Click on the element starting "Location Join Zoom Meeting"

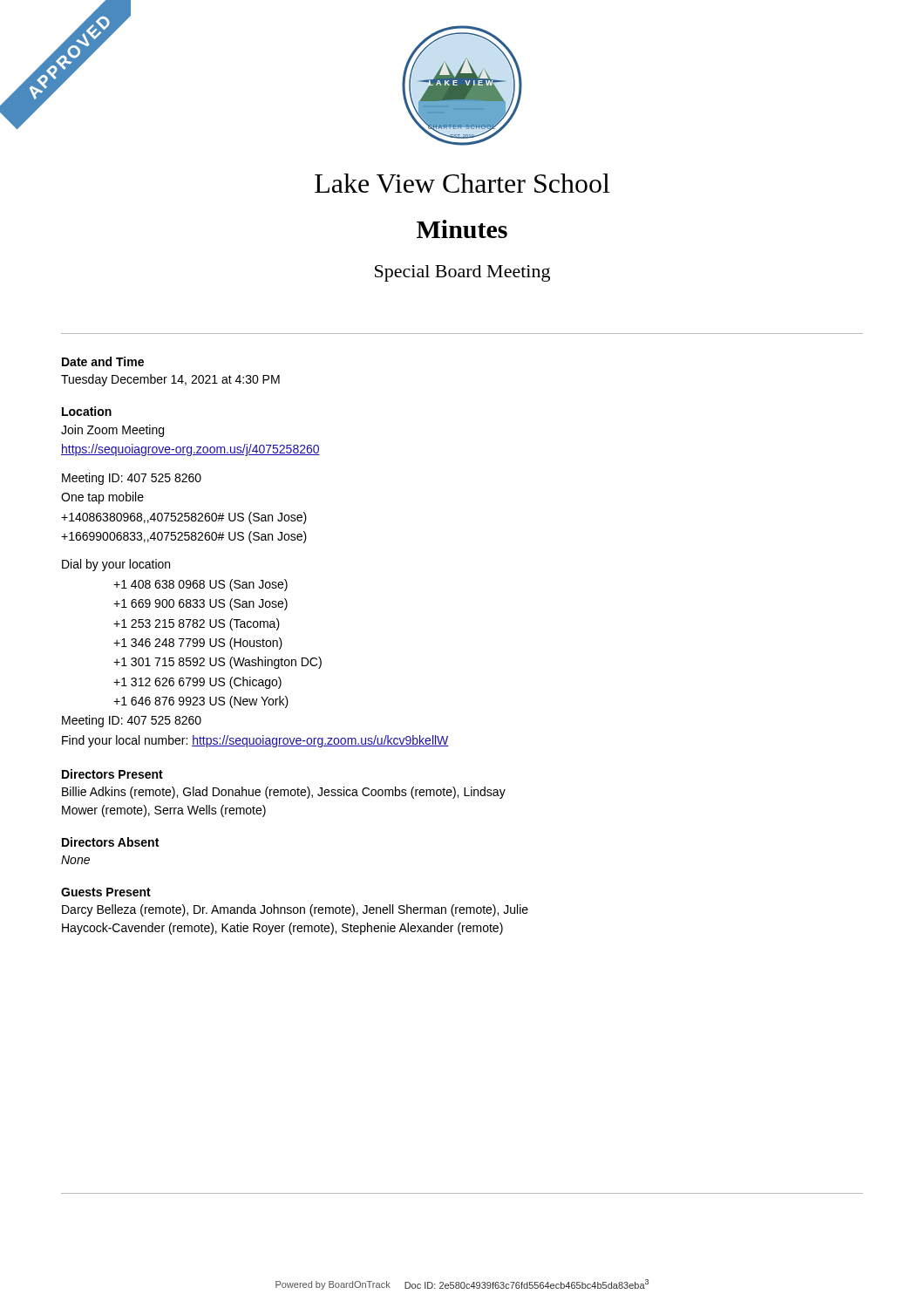tap(87, 411)
